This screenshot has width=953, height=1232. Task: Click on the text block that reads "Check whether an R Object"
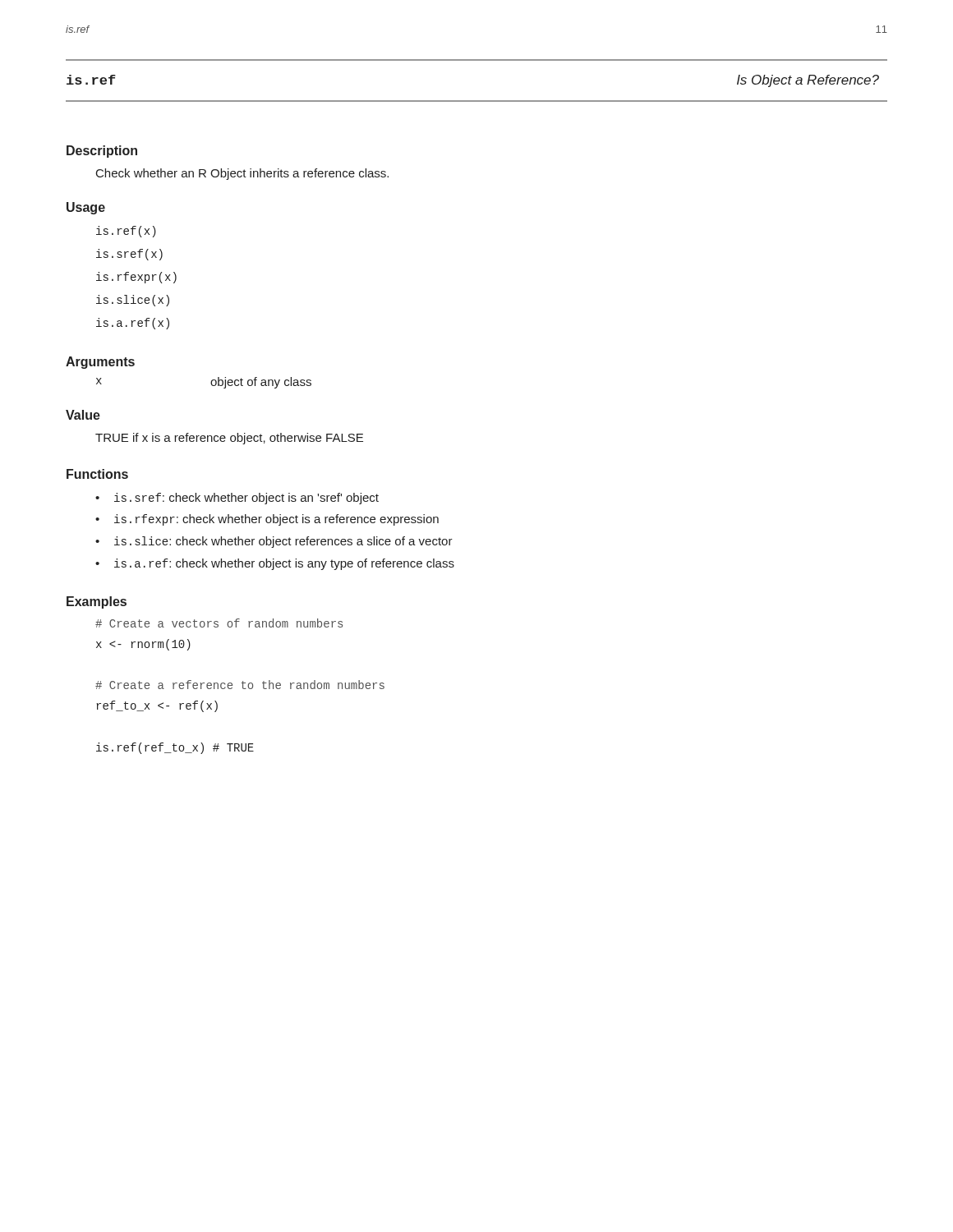pyautogui.click(x=243, y=173)
